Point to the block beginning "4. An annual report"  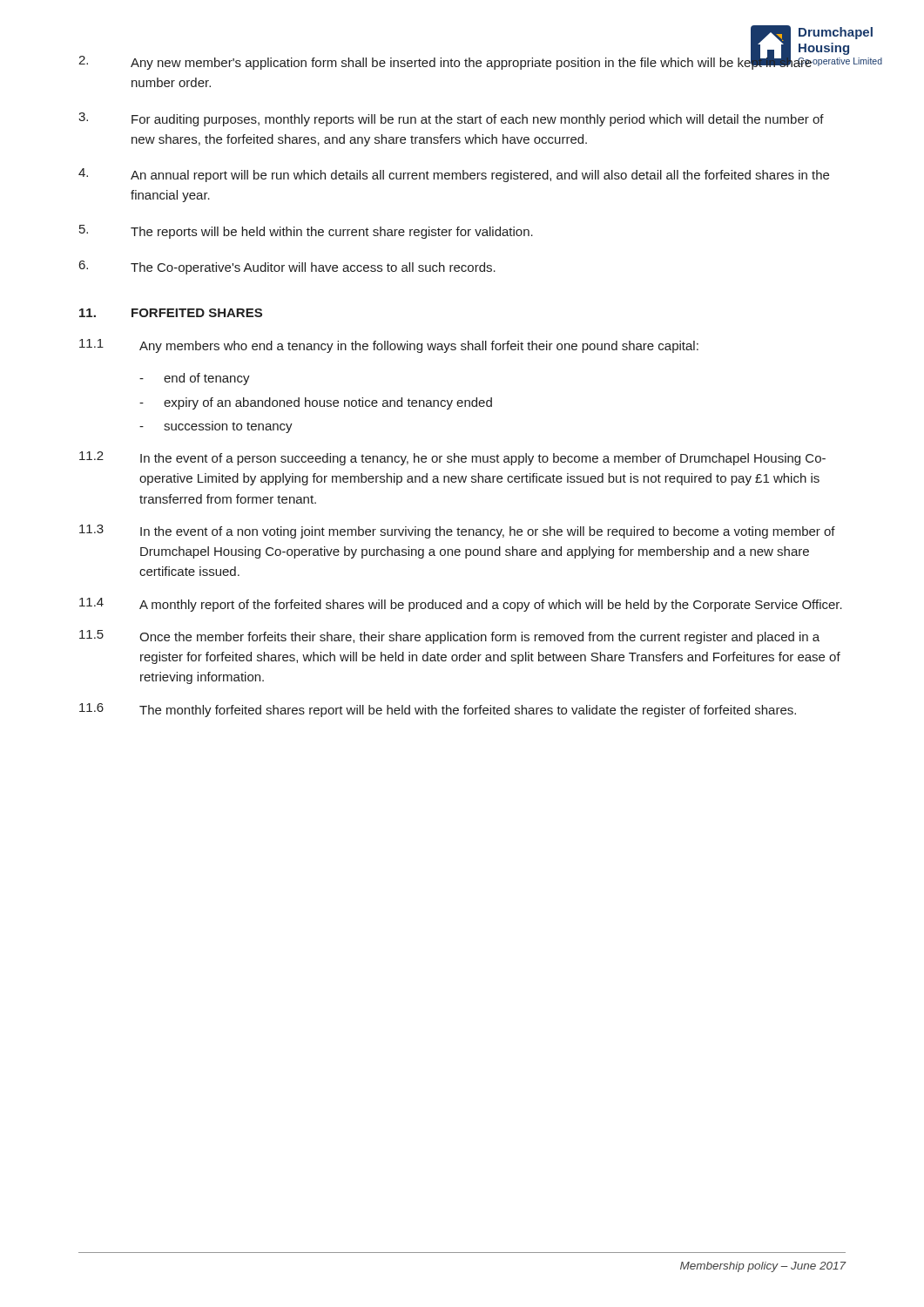[462, 185]
